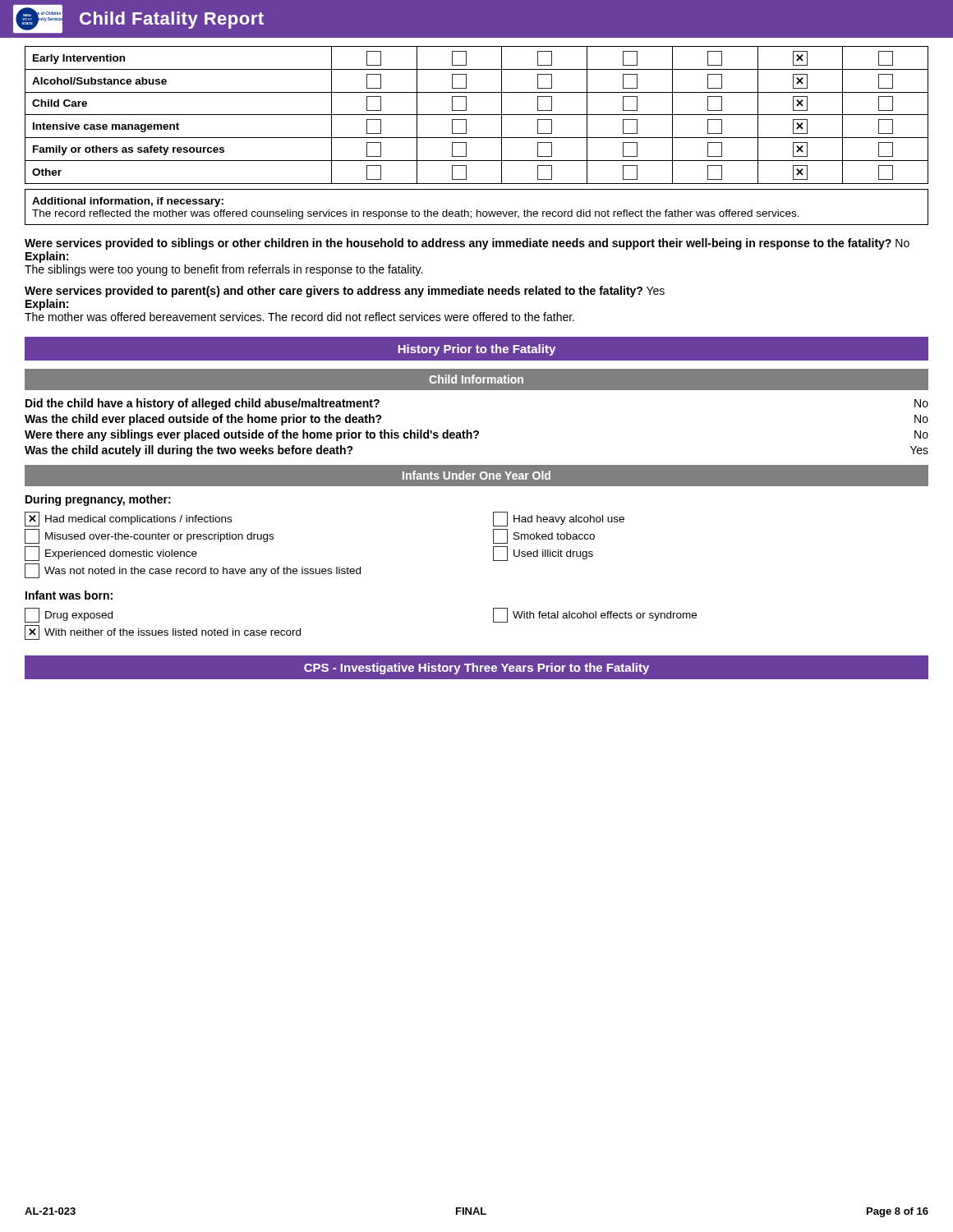Click the table
The height and width of the screenshot is (1232, 953).
(476, 115)
